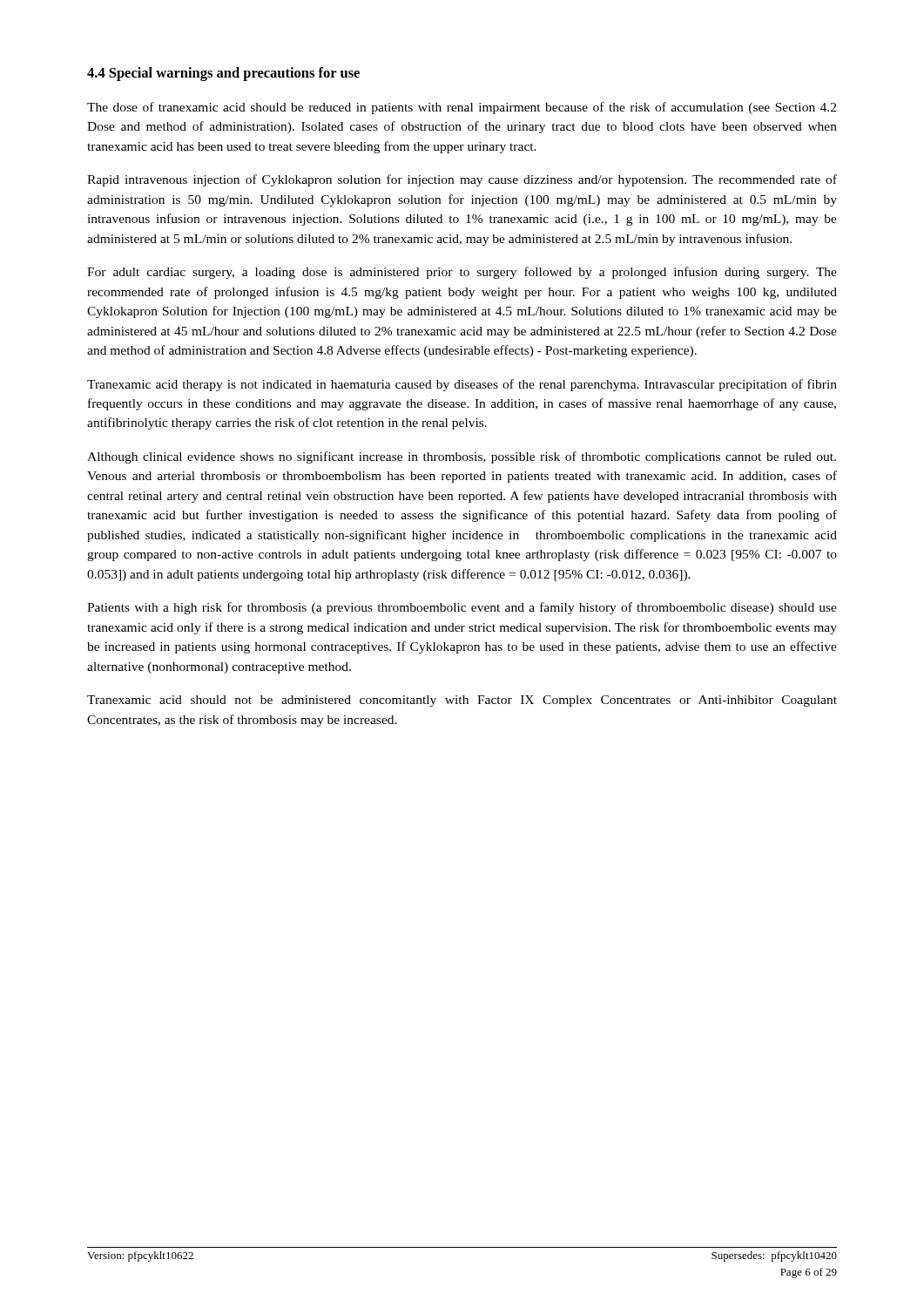Locate the text block starting "The dose of tranexamic"
Viewport: 924px width, 1307px height.
[x=462, y=126]
